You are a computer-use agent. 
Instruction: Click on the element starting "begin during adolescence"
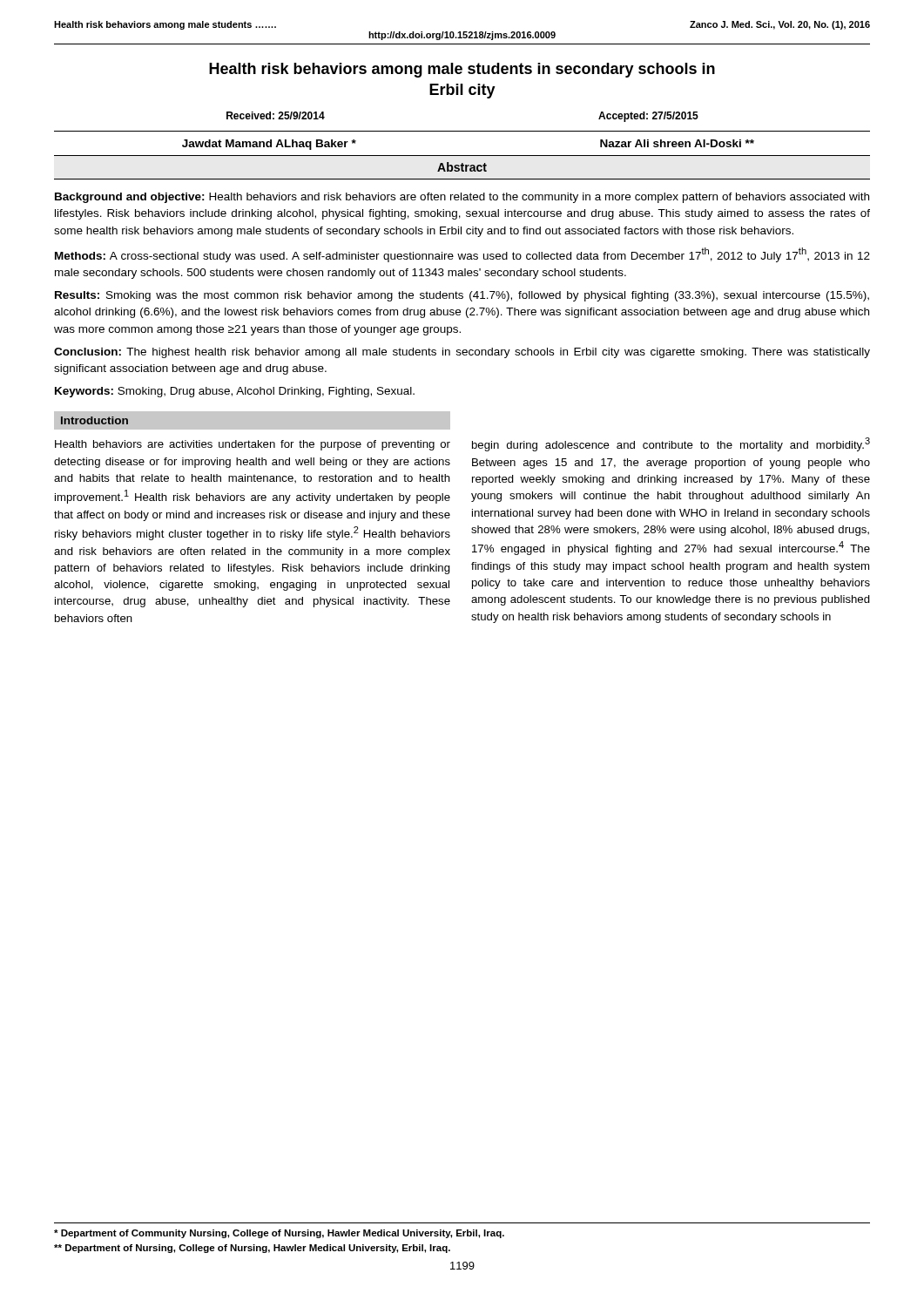pyautogui.click(x=671, y=529)
